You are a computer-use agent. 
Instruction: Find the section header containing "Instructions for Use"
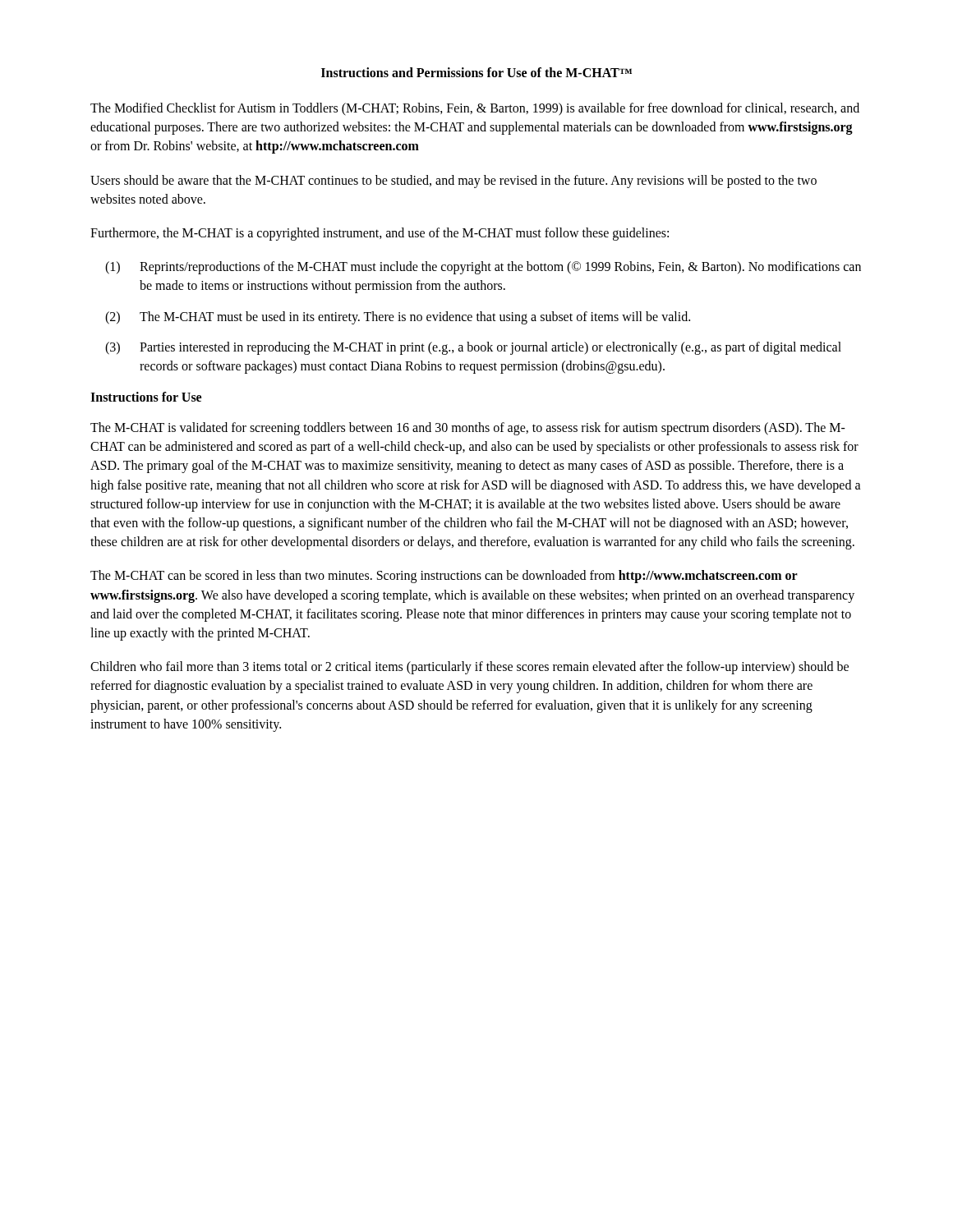146,397
